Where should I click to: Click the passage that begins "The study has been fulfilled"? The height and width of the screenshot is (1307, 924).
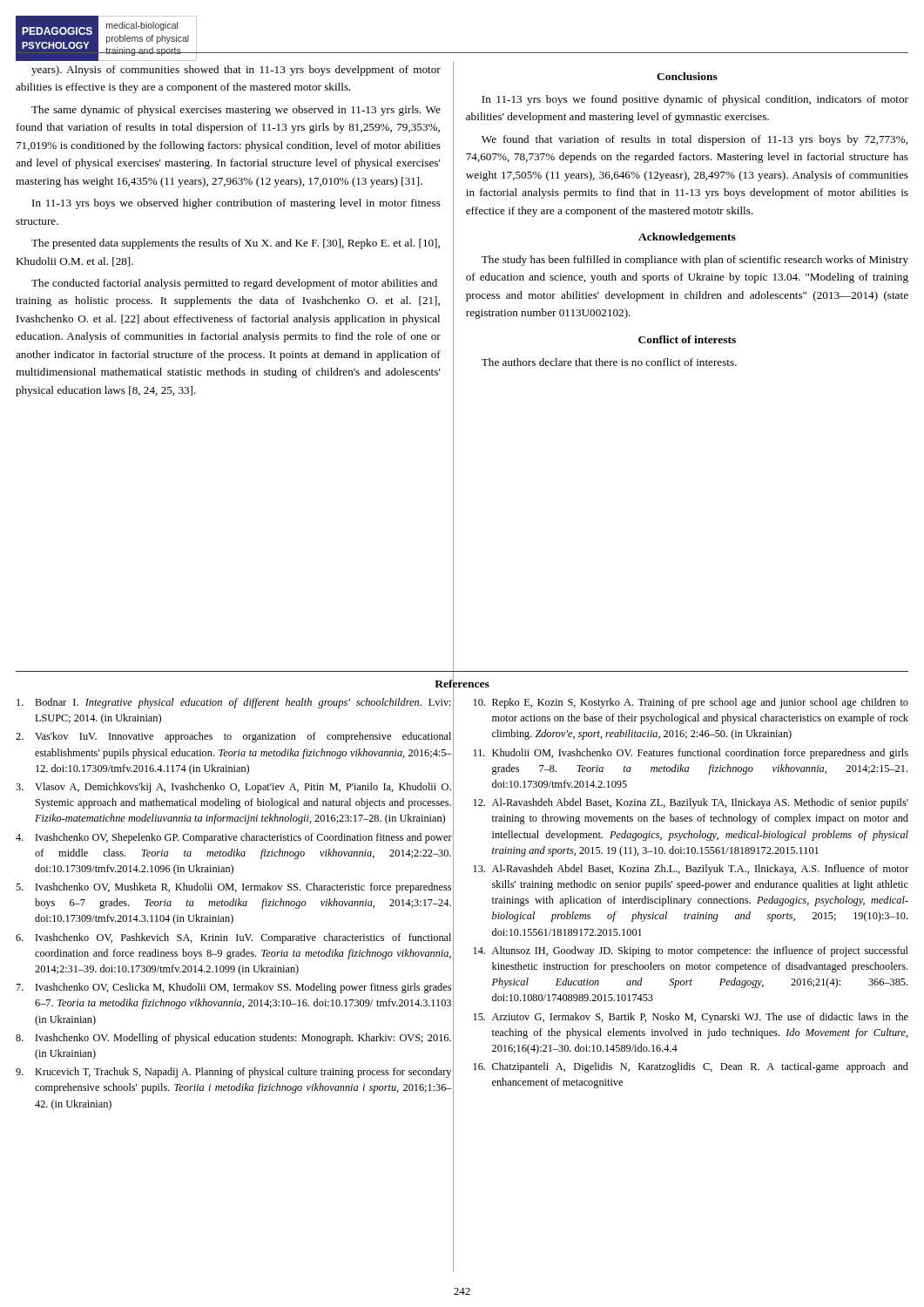pyautogui.click(x=687, y=287)
